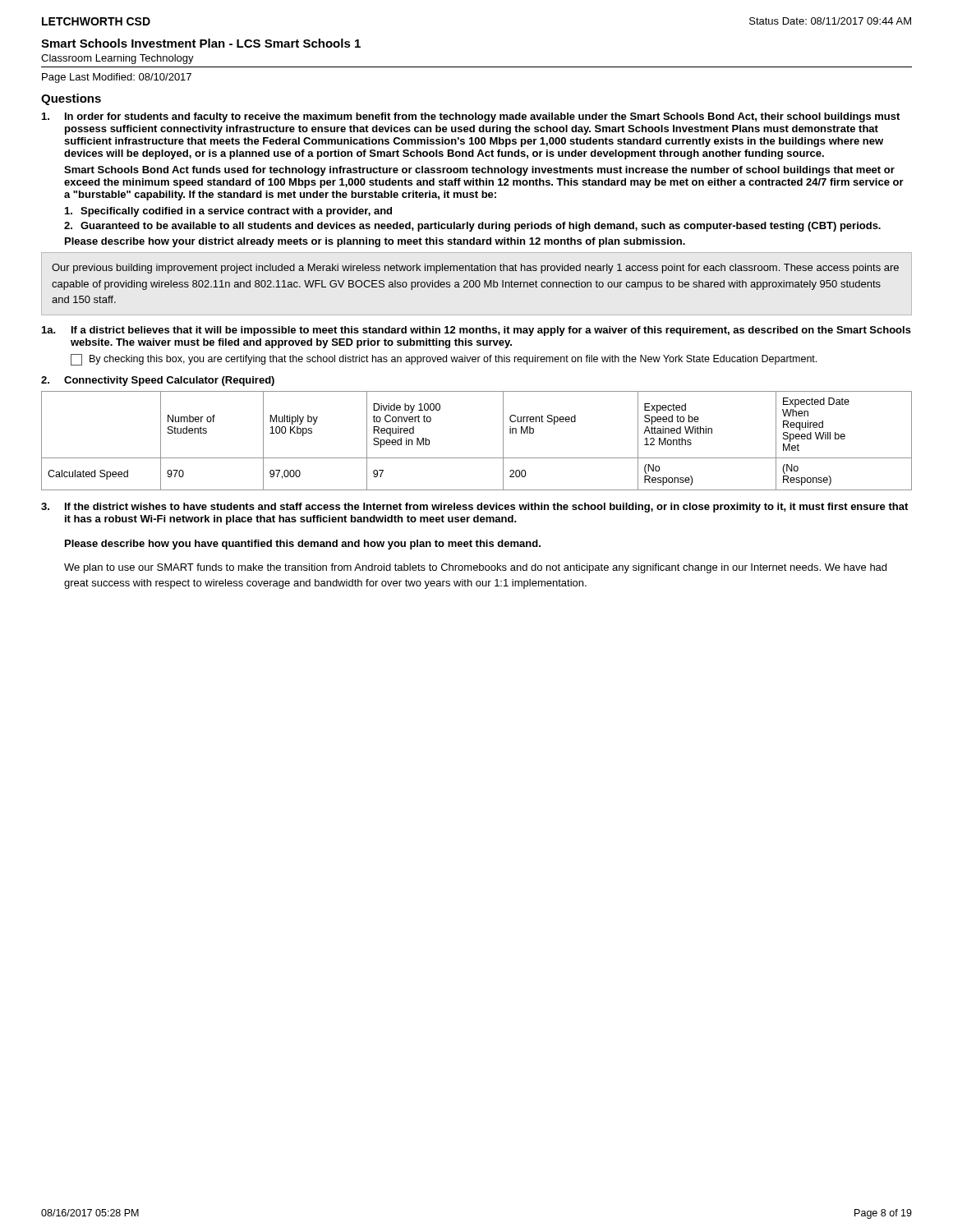Screen dimensions: 1232x953
Task: Click on the element starting "In order for students and faculty to receive"
Action: (x=476, y=179)
